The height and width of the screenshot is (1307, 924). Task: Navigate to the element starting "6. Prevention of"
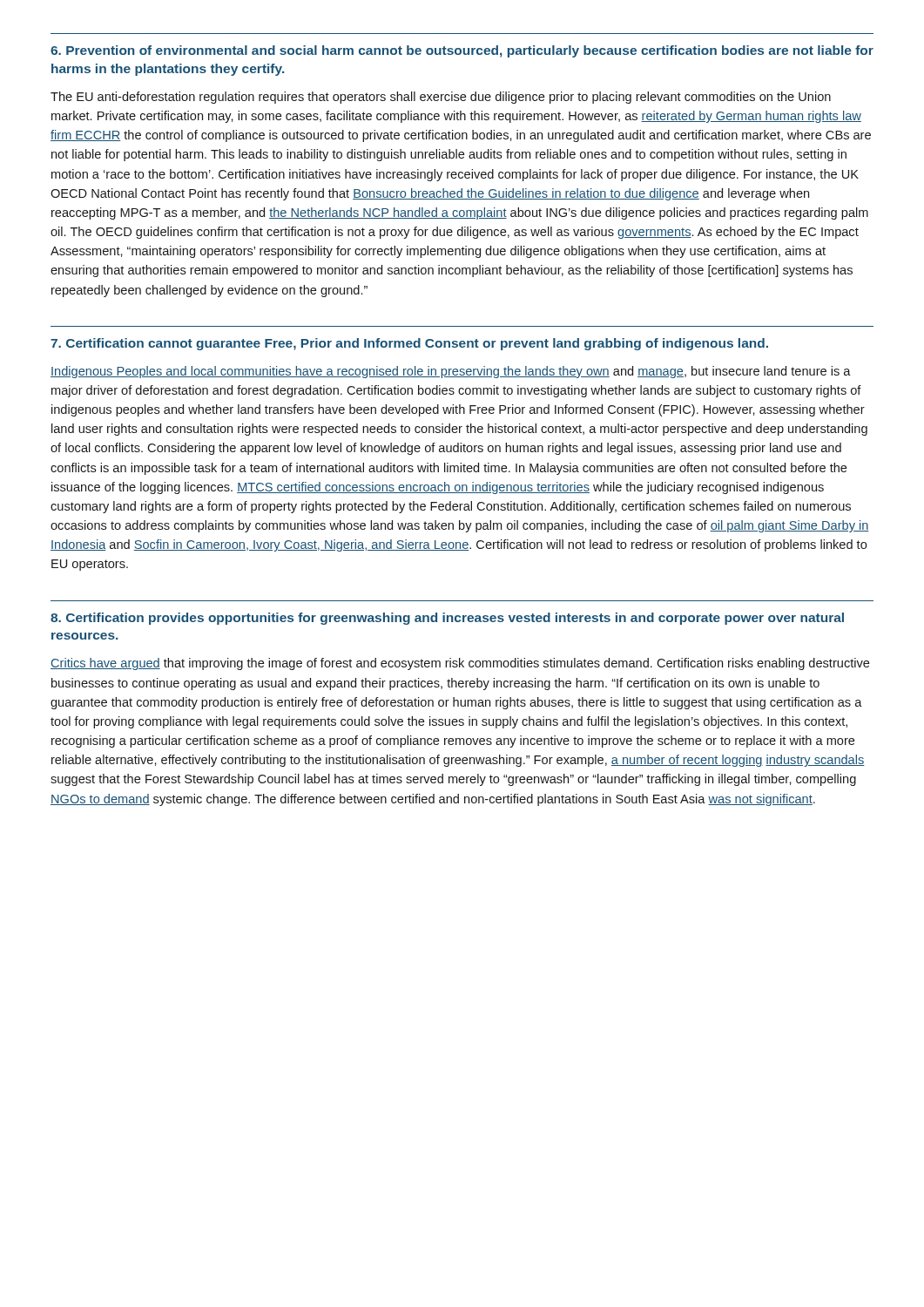pyautogui.click(x=462, y=59)
